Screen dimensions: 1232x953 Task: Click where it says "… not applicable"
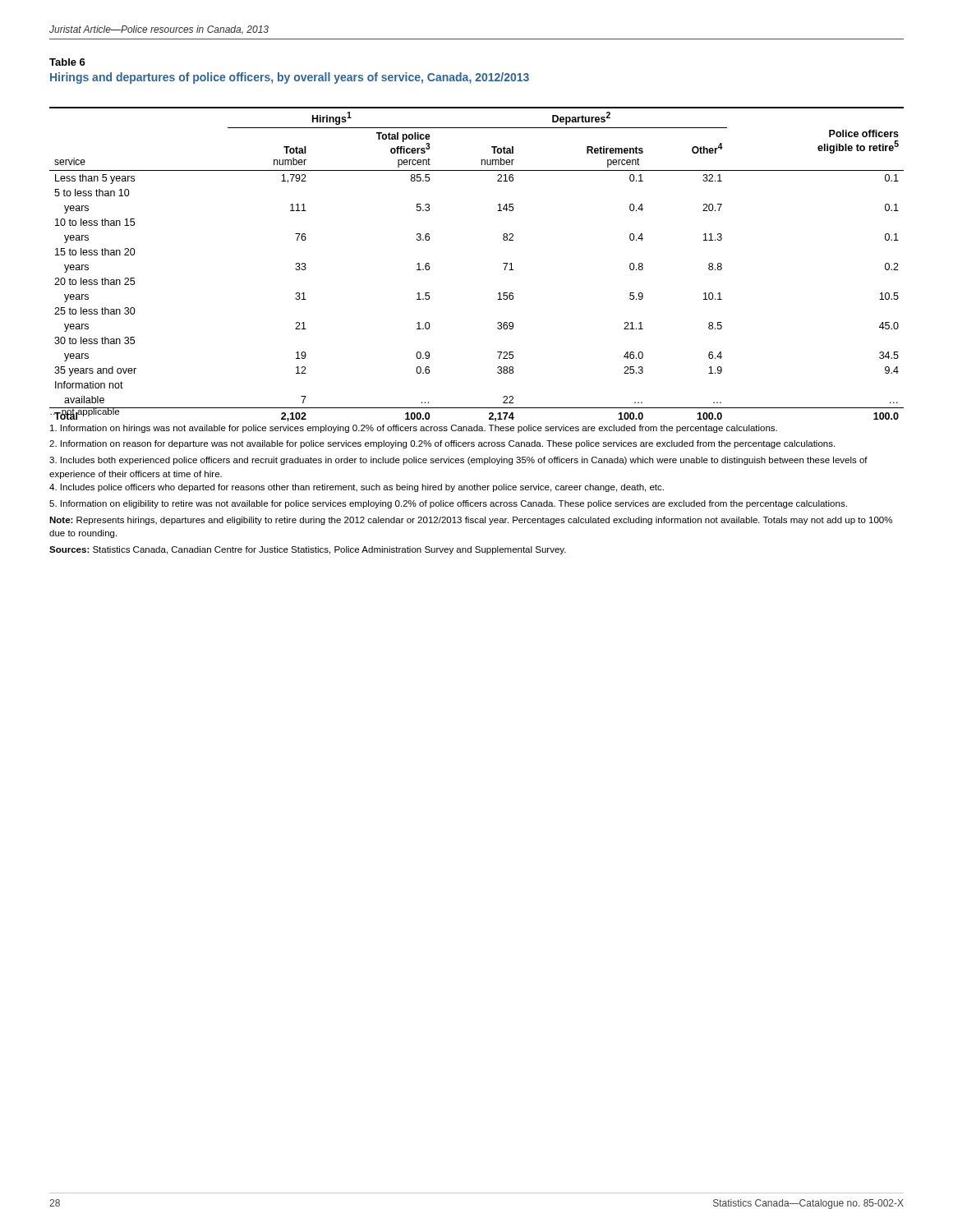point(476,412)
